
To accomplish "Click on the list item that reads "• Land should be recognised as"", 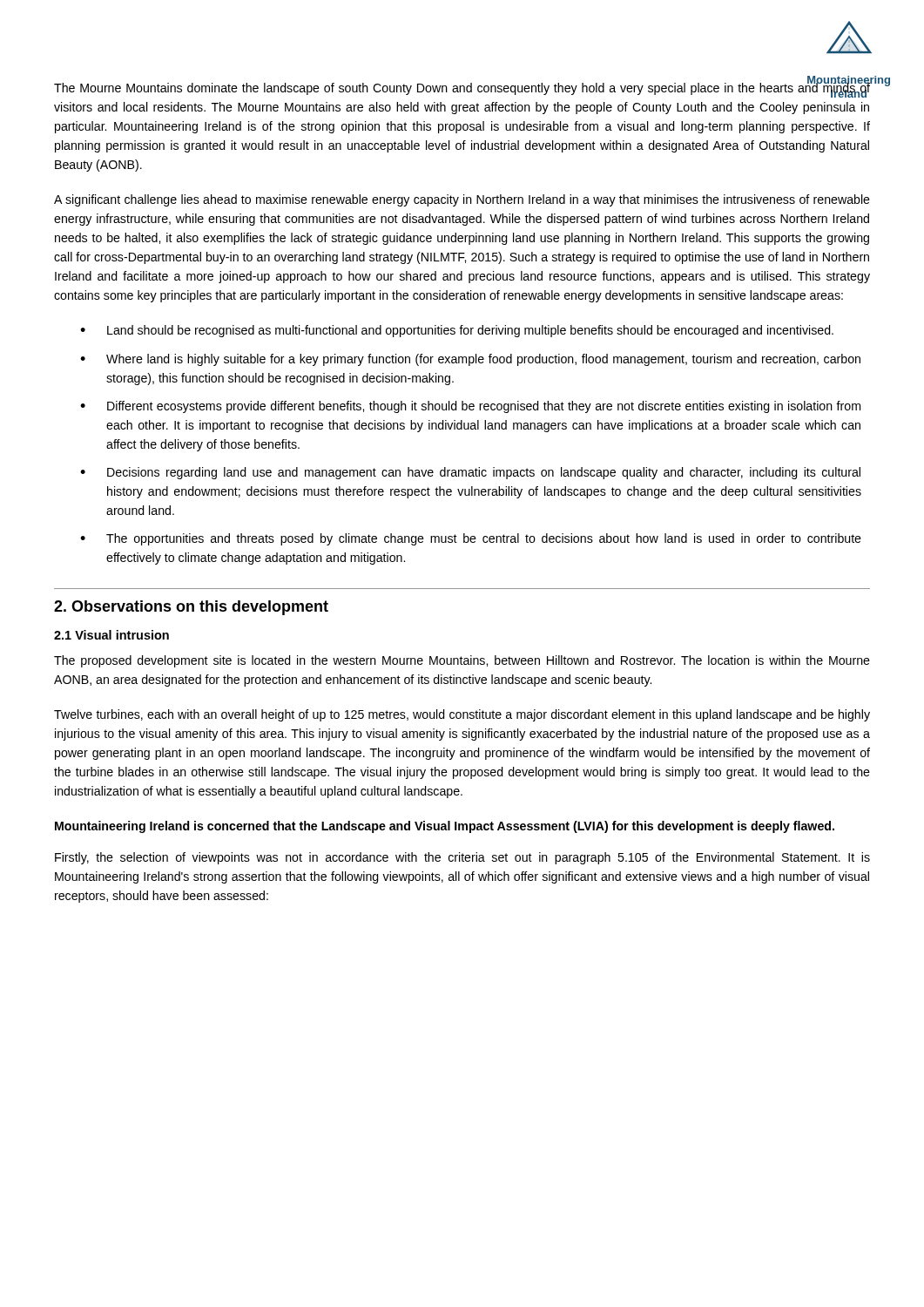I will click(x=475, y=331).
